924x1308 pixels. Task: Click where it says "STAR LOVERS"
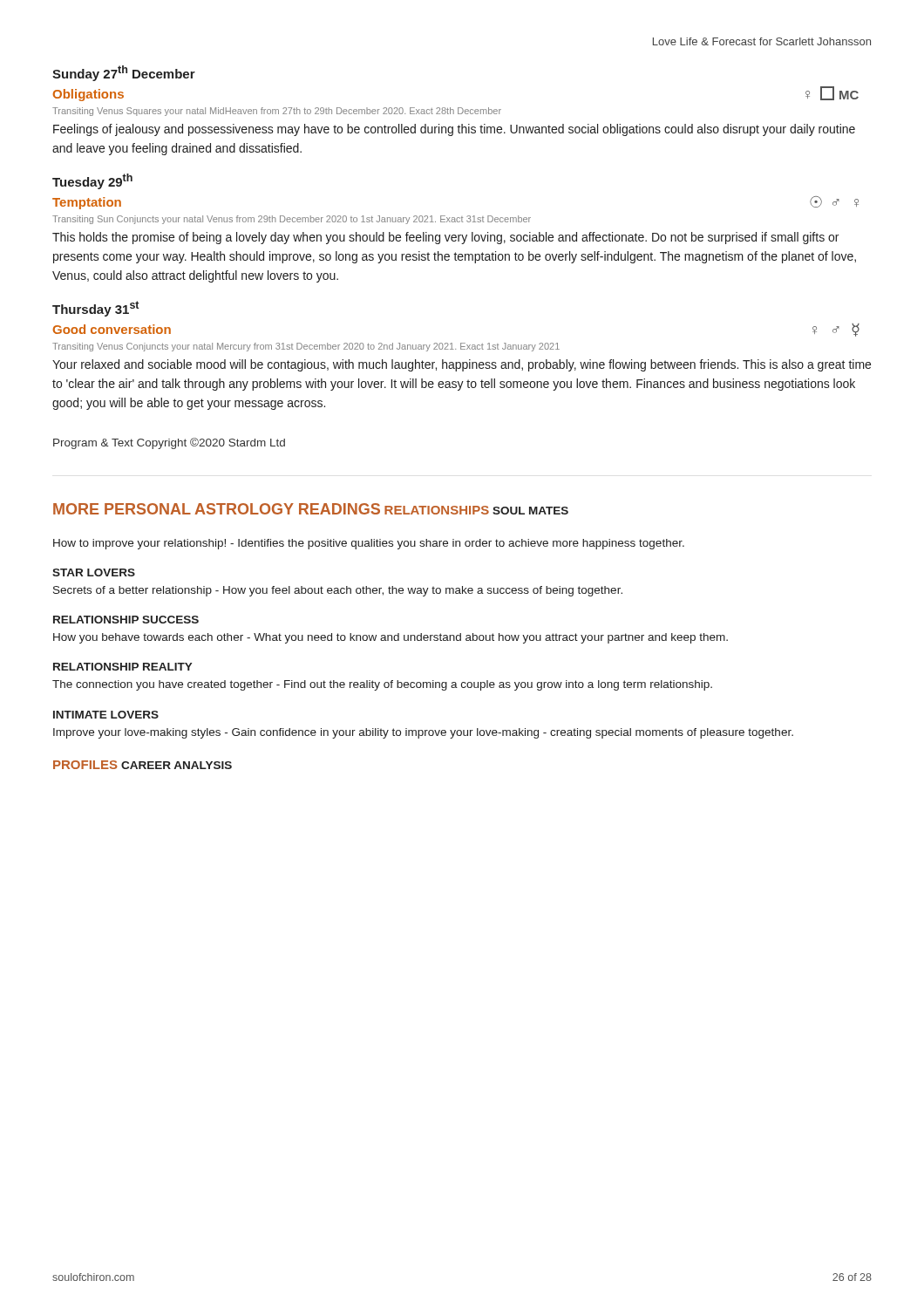click(x=94, y=572)
